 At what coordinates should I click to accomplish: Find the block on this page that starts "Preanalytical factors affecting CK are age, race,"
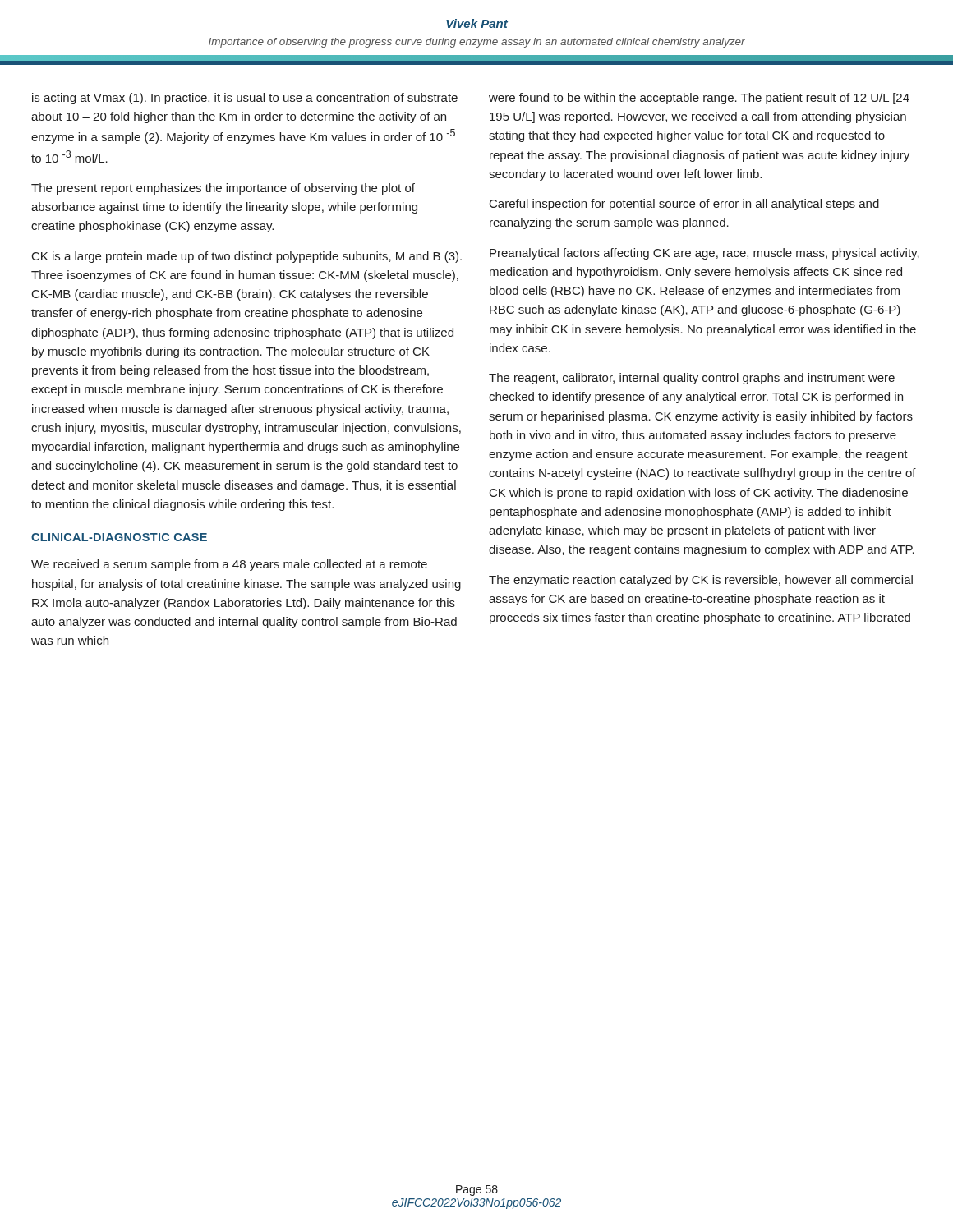coord(705,300)
